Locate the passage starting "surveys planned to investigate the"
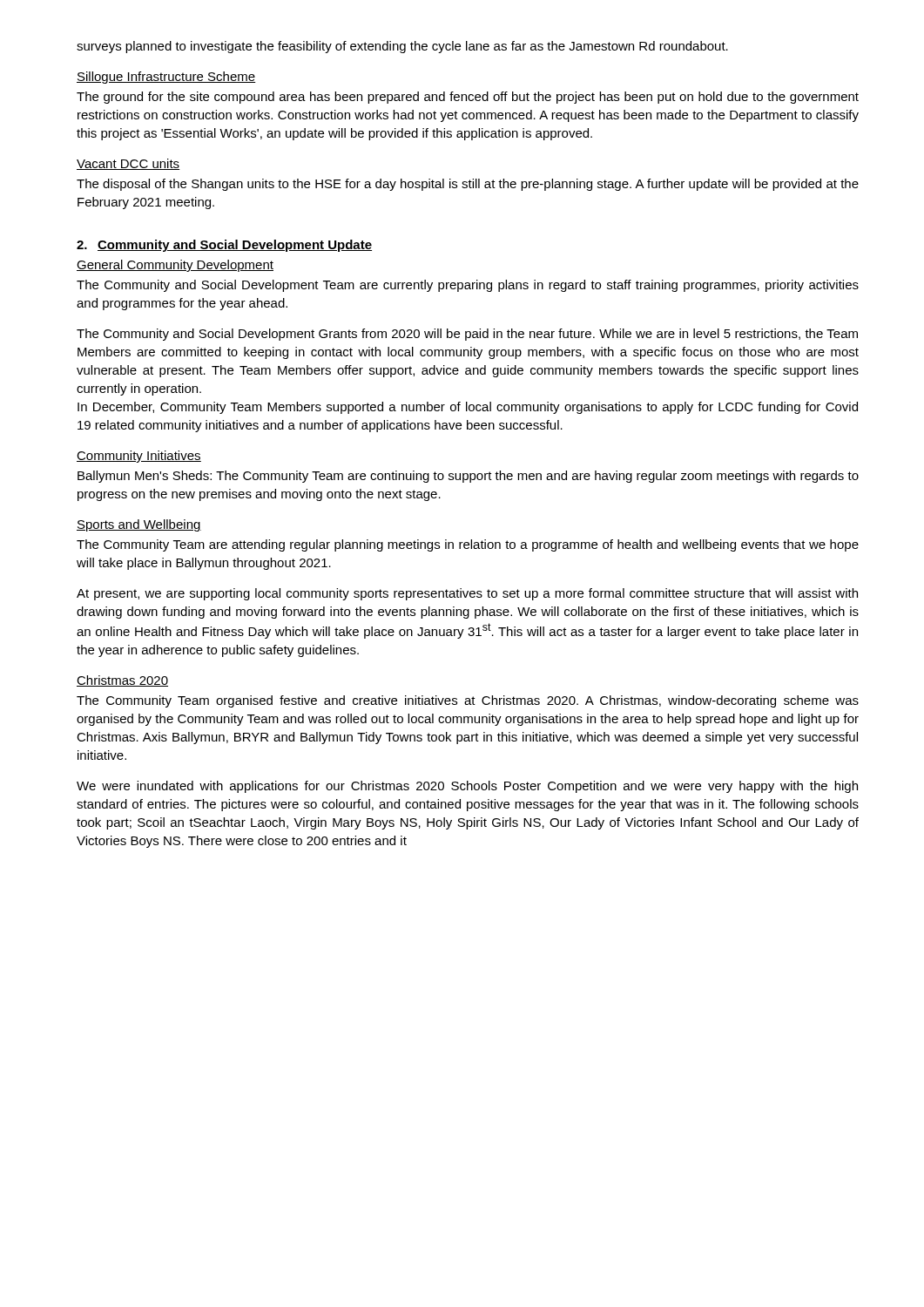This screenshot has width=924, height=1307. coord(468,46)
